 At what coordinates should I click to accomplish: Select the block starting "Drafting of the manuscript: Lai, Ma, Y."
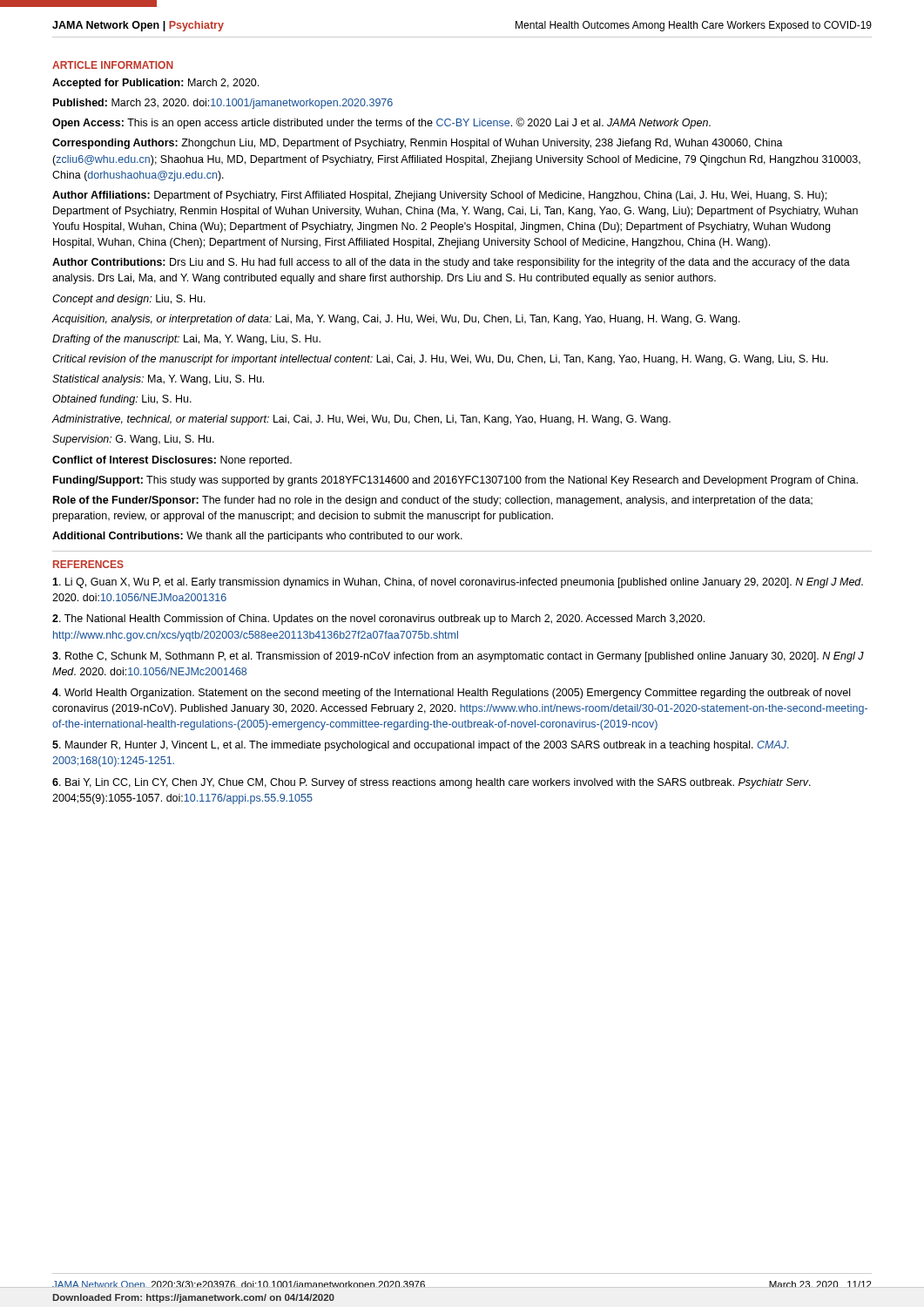(187, 339)
